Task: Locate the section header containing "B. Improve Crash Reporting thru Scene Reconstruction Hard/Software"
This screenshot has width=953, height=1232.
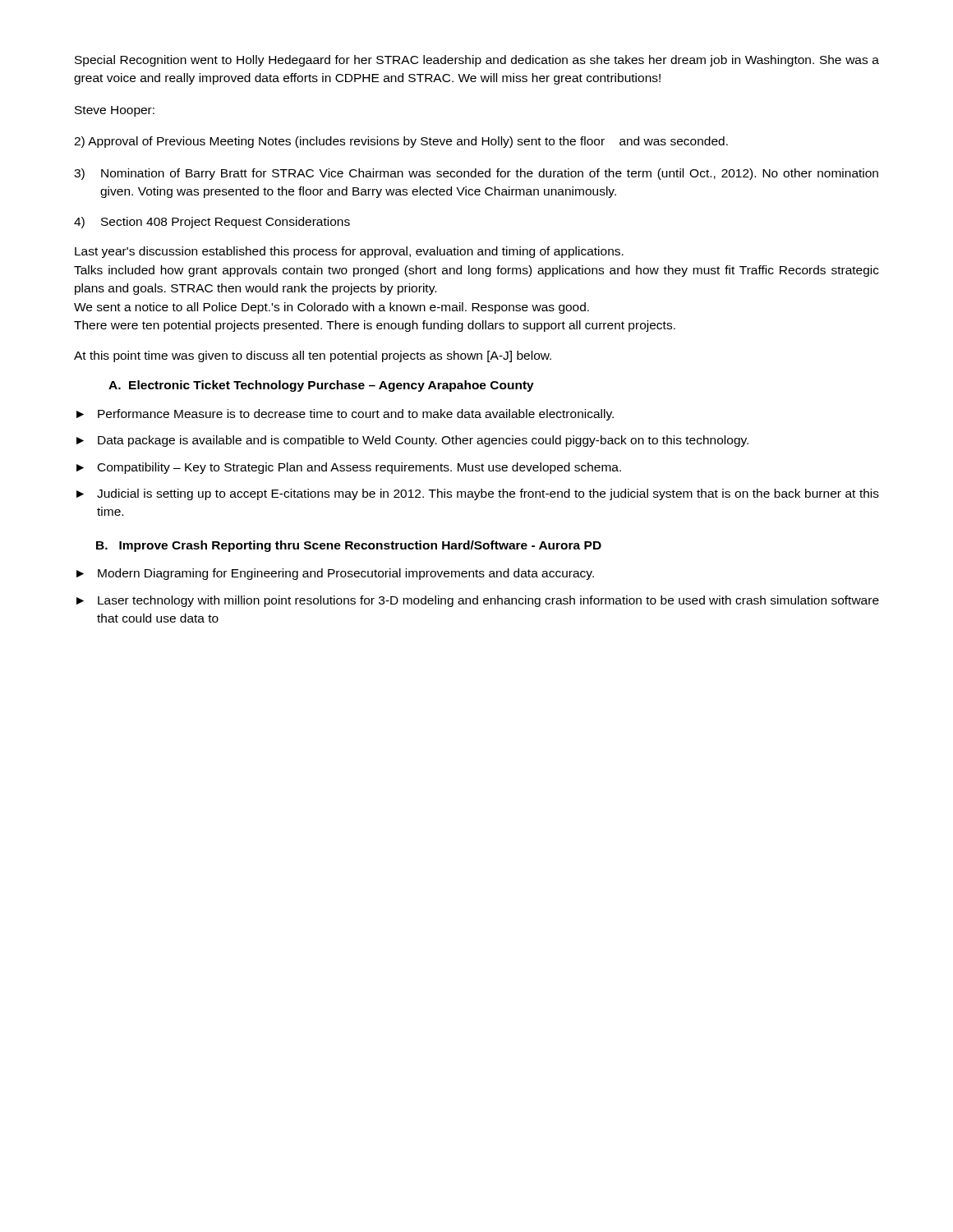Action: click(348, 545)
